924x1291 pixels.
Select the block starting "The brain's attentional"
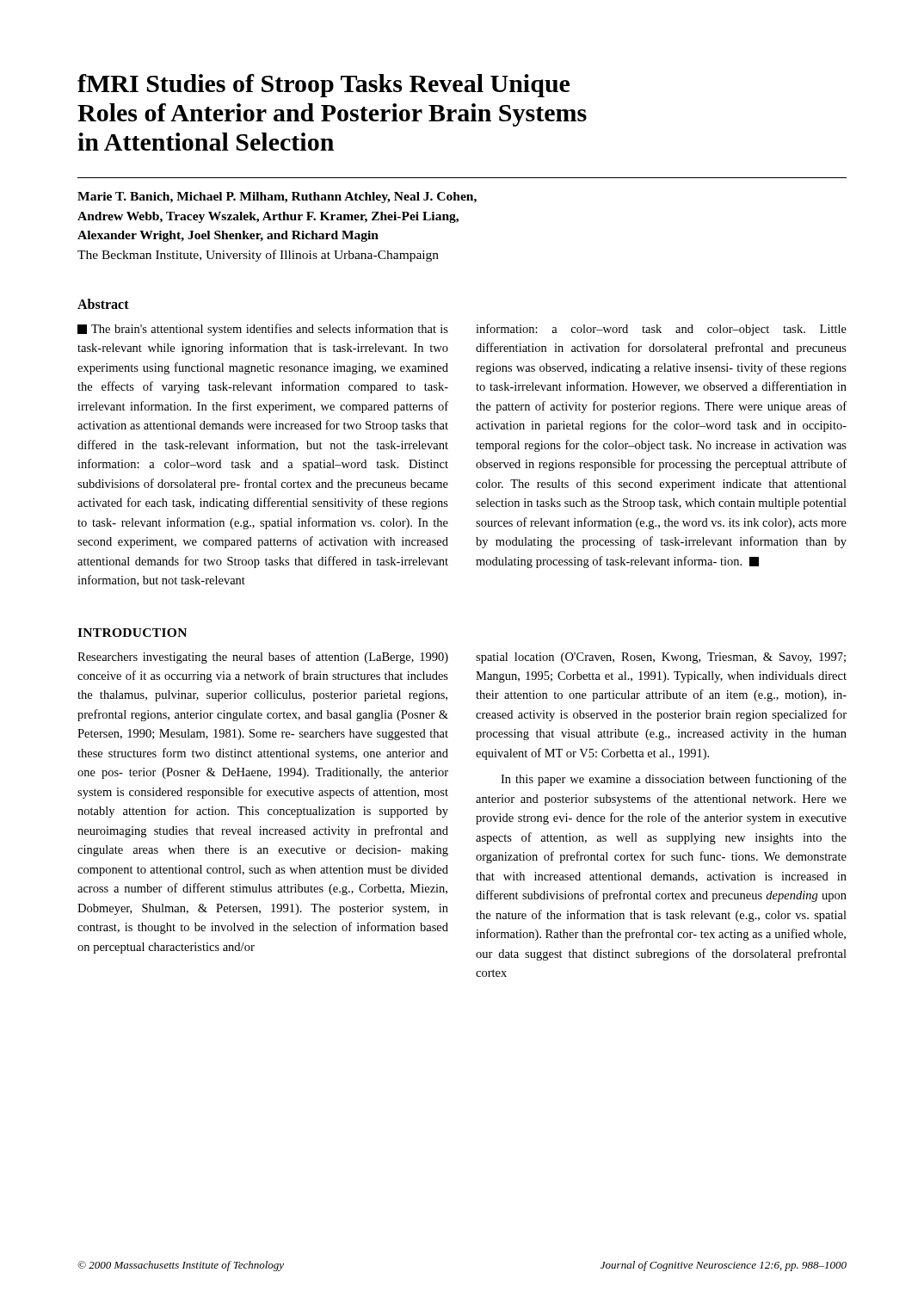pyautogui.click(x=263, y=455)
